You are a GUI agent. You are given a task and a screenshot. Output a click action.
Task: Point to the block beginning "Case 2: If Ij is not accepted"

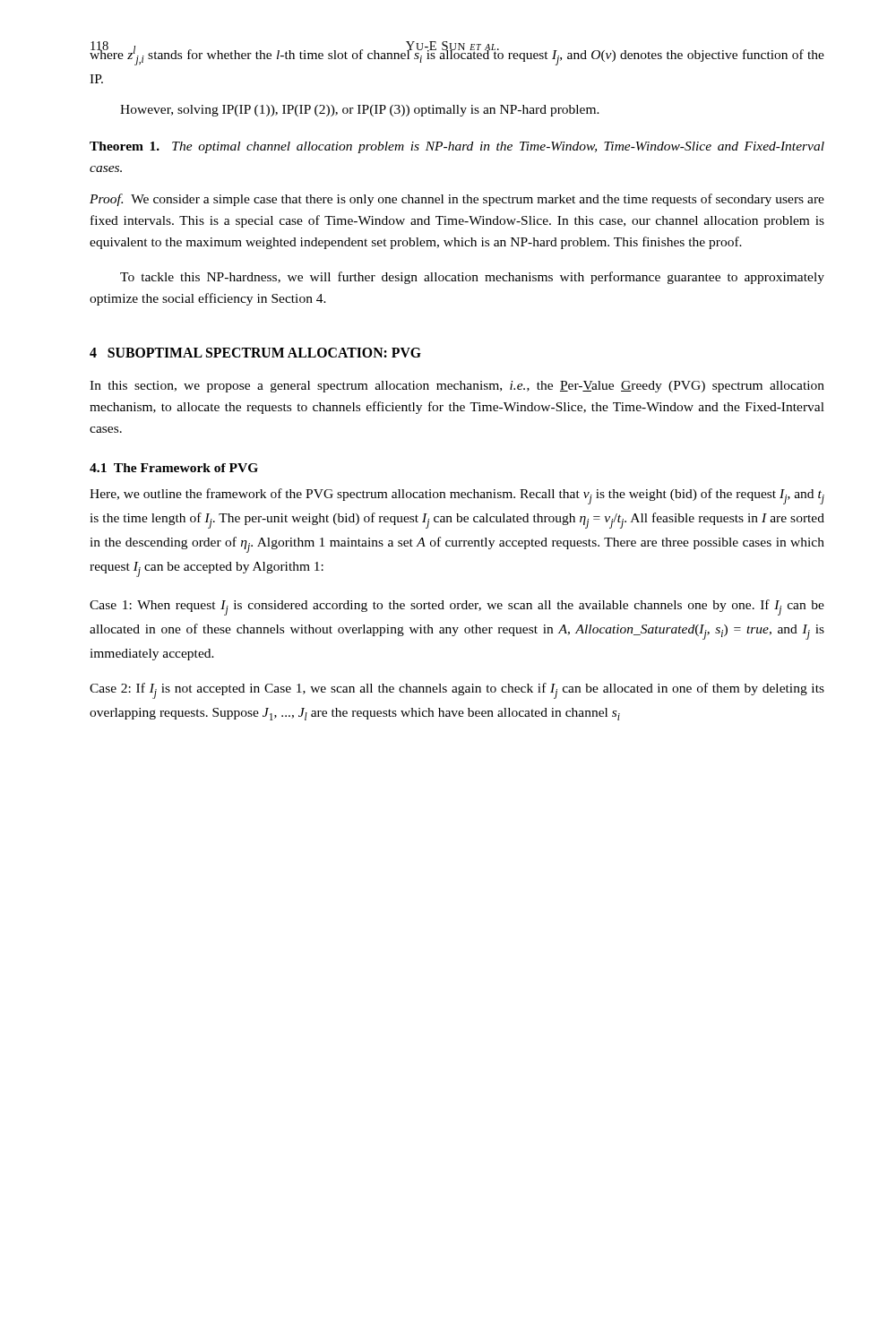[457, 702]
